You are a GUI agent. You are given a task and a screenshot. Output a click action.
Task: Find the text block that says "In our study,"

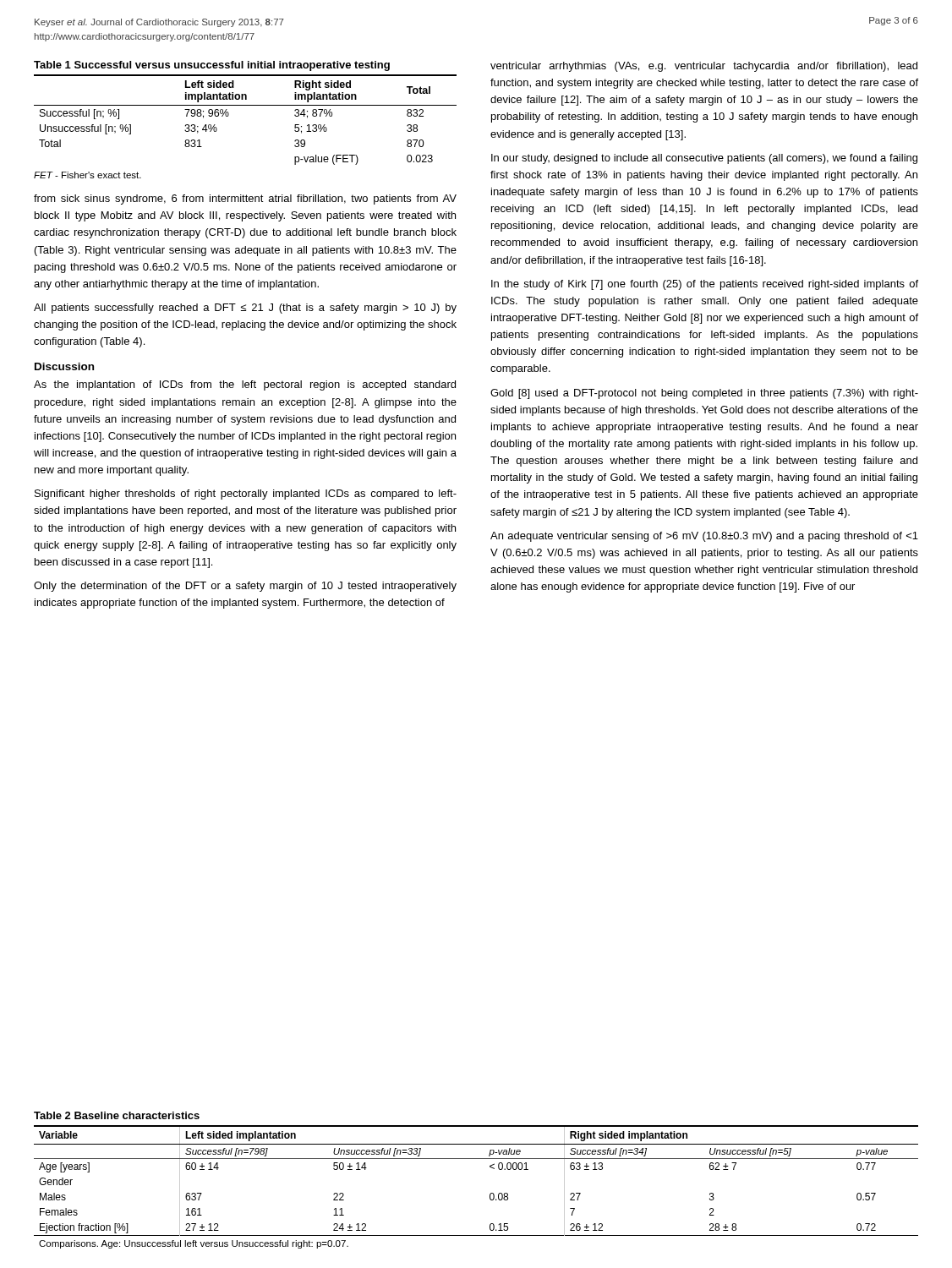point(704,209)
